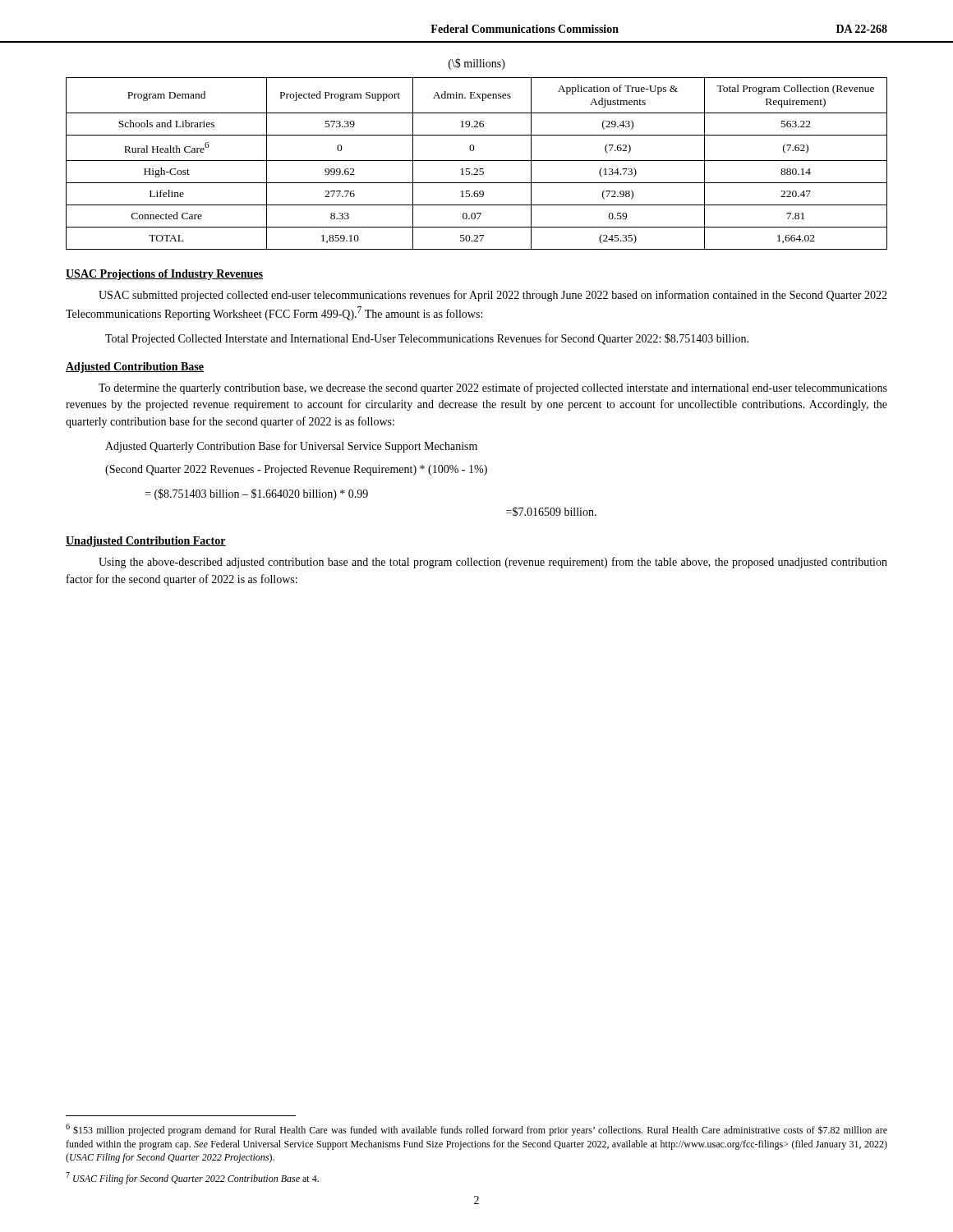The width and height of the screenshot is (953, 1232).
Task: Click on the region starting "7 USAC Filing for"
Action: tap(193, 1178)
